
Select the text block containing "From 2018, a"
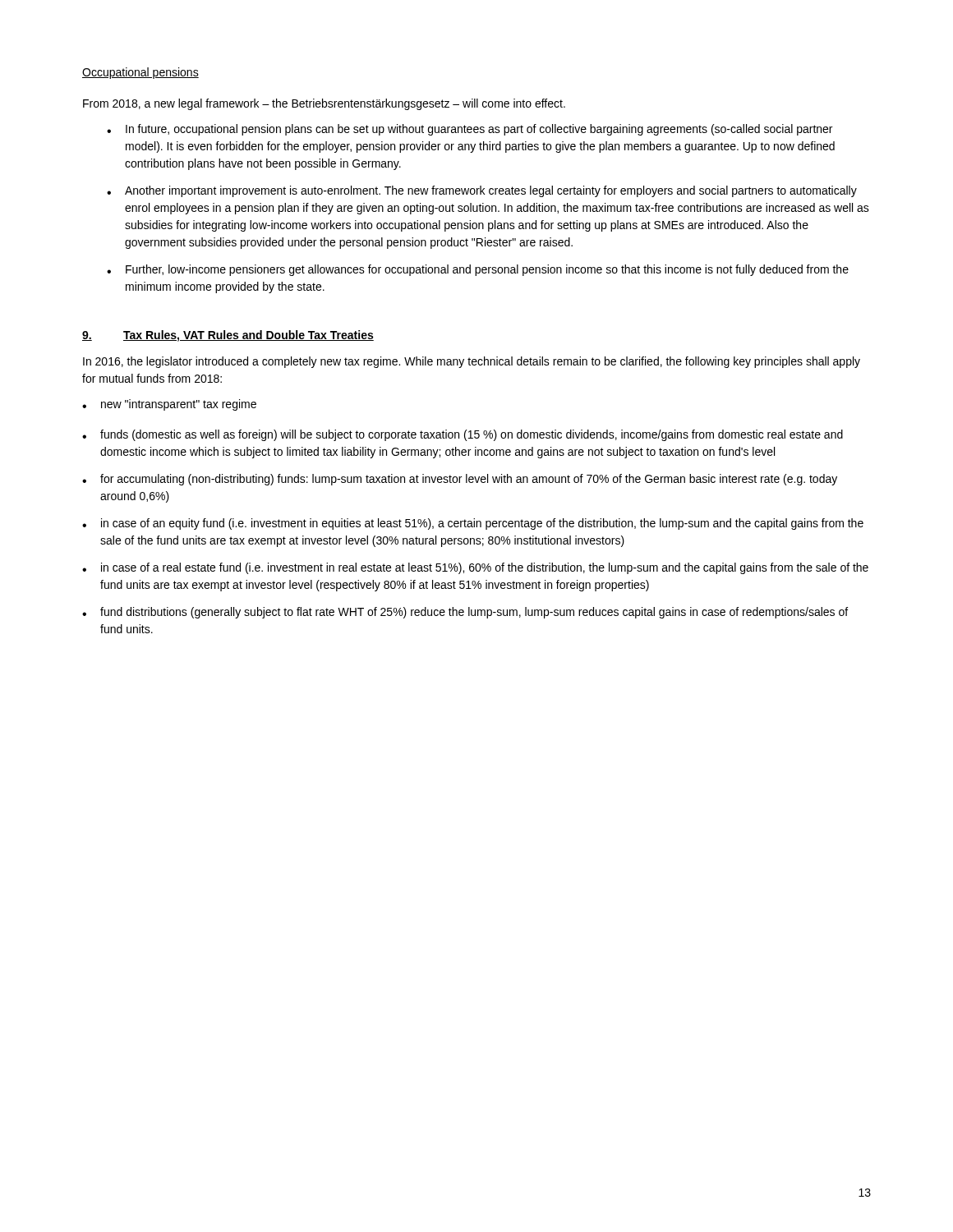point(324,103)
